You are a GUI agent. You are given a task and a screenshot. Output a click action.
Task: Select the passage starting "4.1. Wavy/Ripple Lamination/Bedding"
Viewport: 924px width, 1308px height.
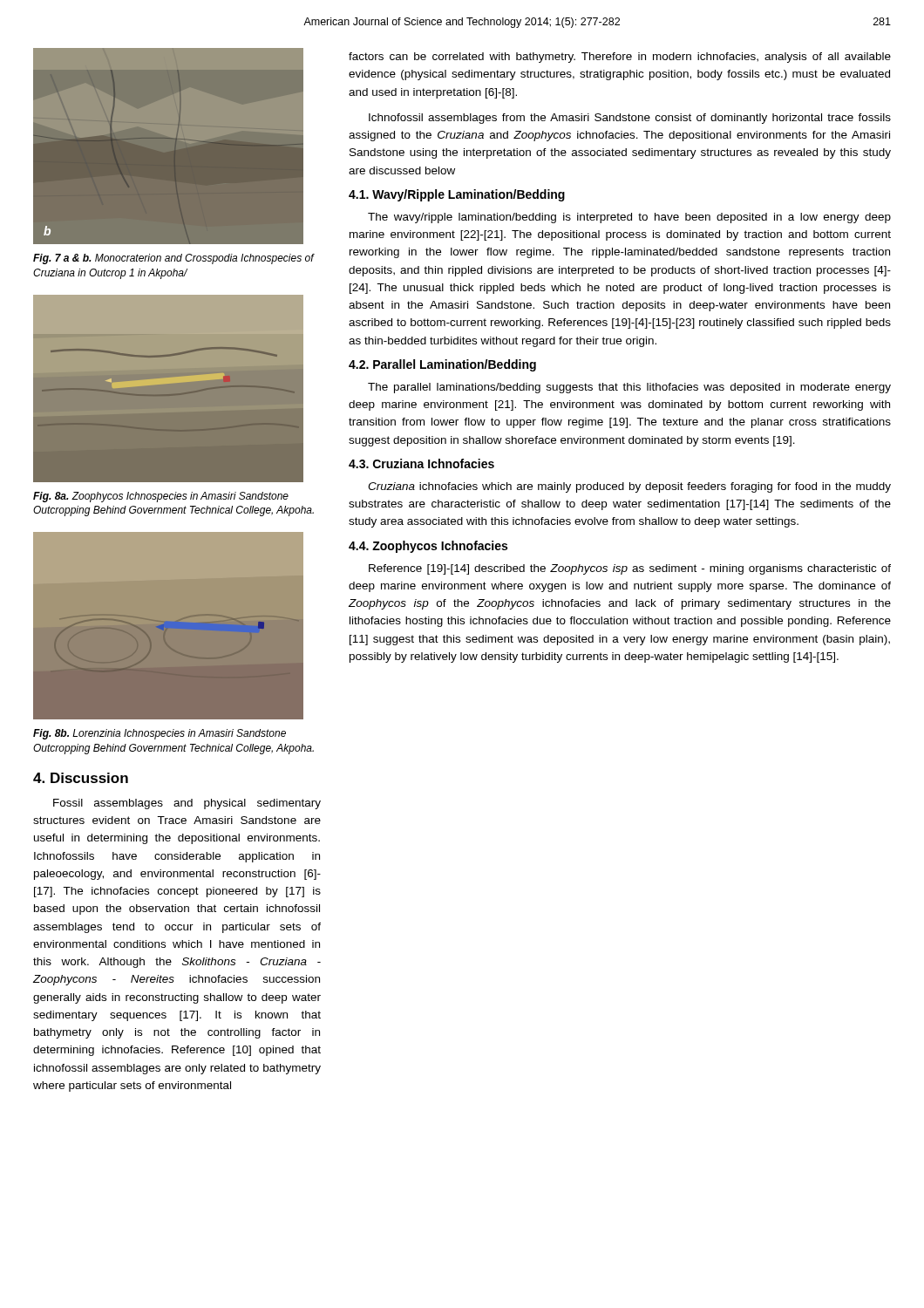tap(457, 194)
